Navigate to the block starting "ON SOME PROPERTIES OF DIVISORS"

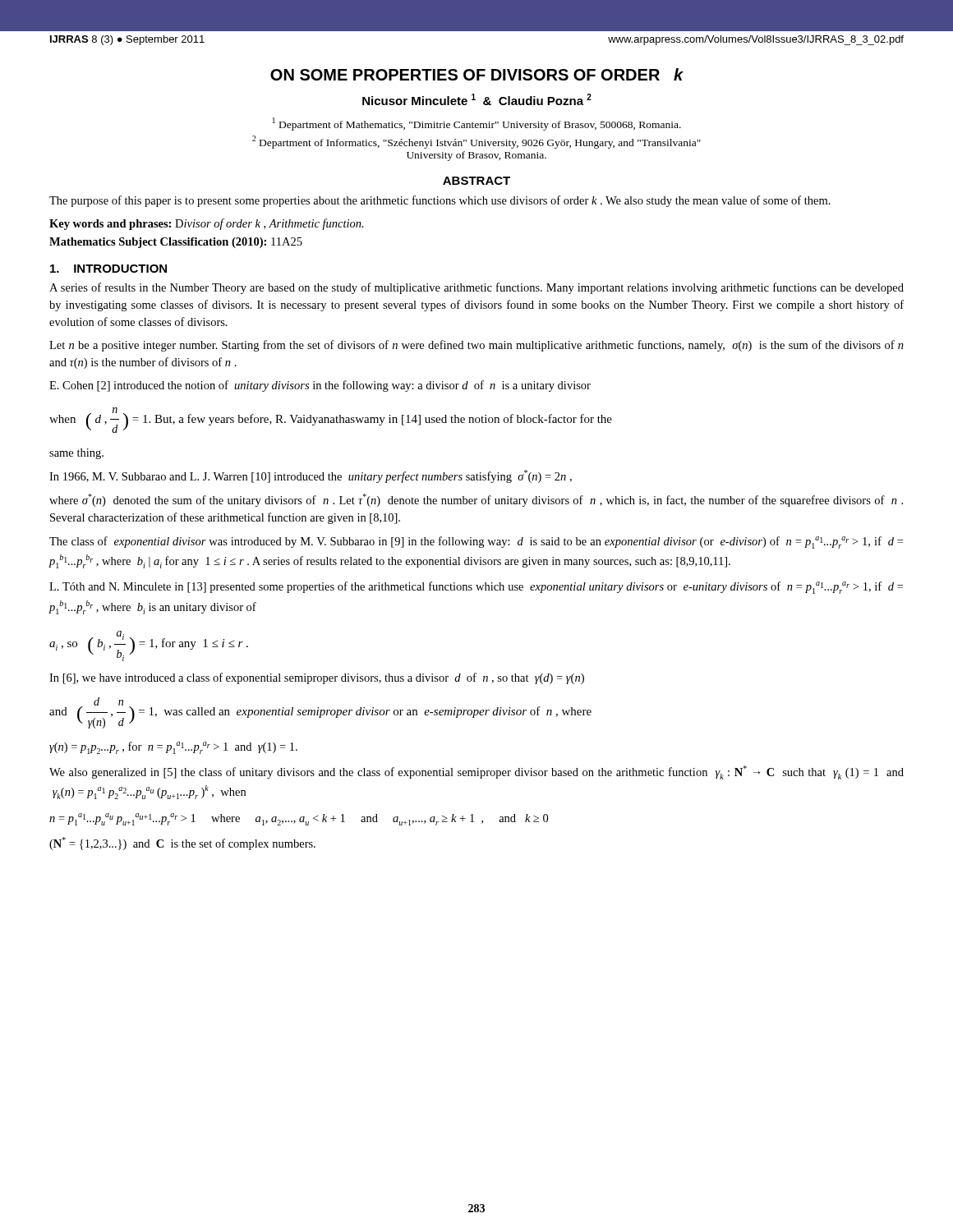pyautogui.click(x=476, y=75)
